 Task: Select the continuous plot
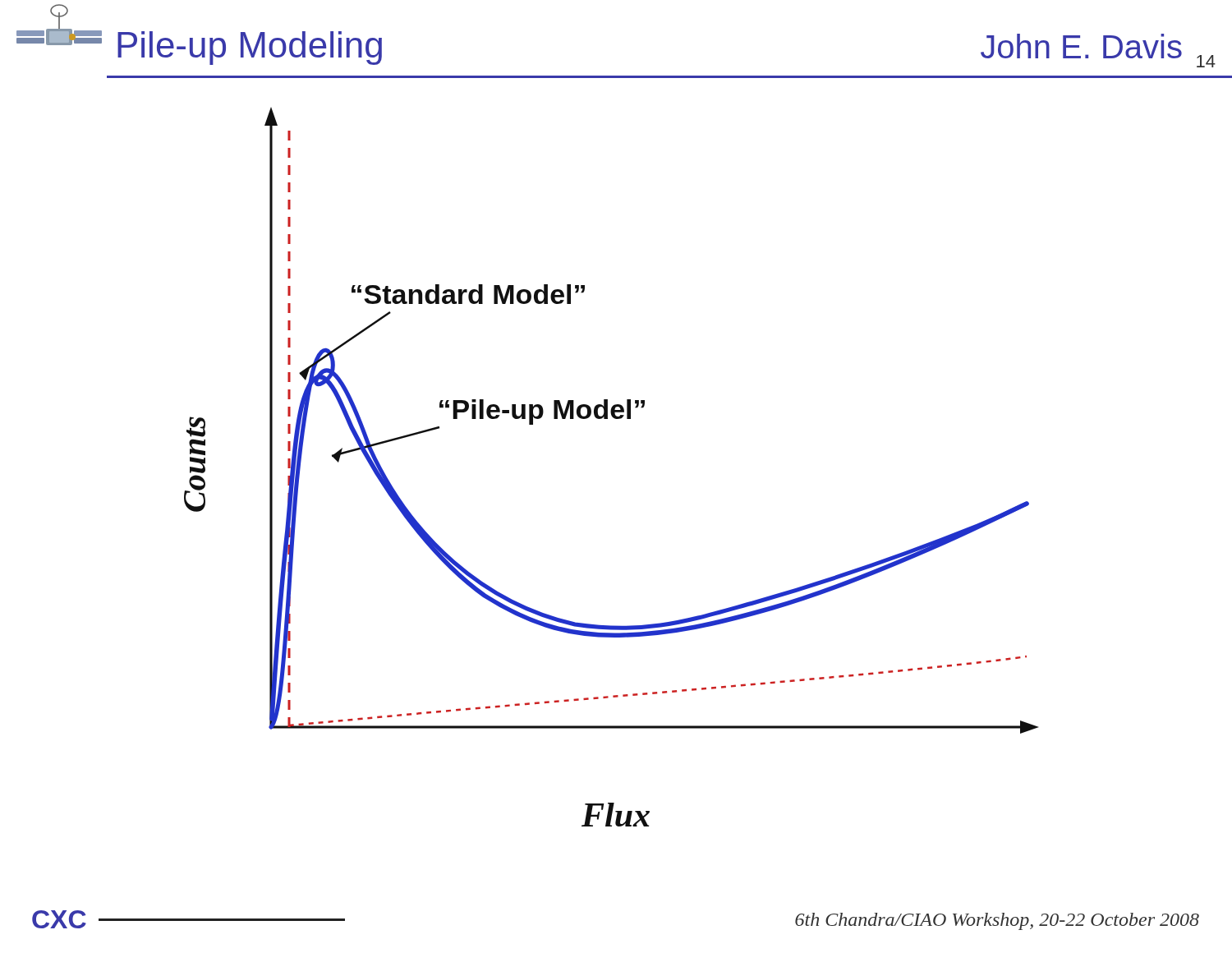tap(600, 448)
